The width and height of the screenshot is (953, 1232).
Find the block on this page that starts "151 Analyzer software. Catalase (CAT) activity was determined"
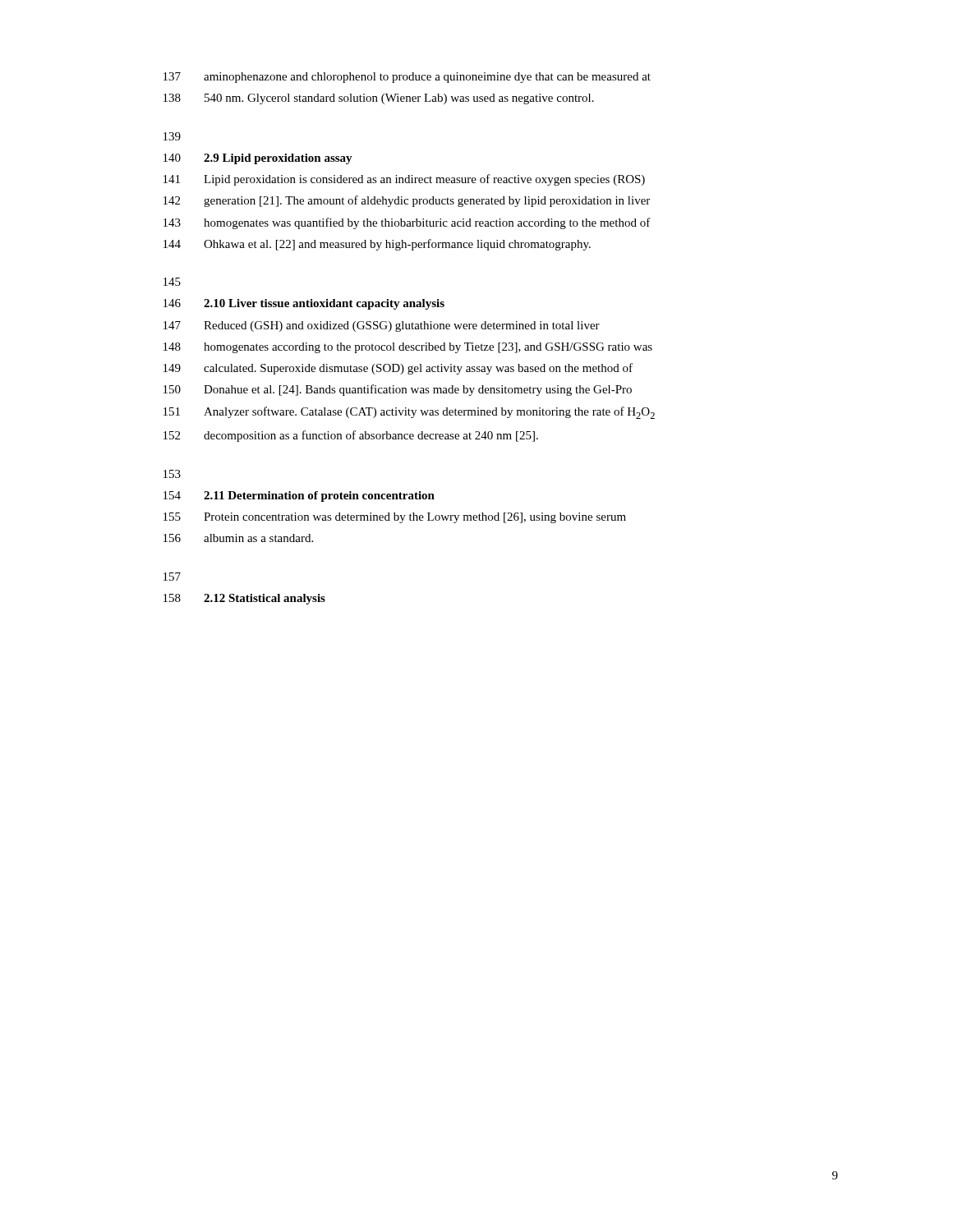click(485, 413)
